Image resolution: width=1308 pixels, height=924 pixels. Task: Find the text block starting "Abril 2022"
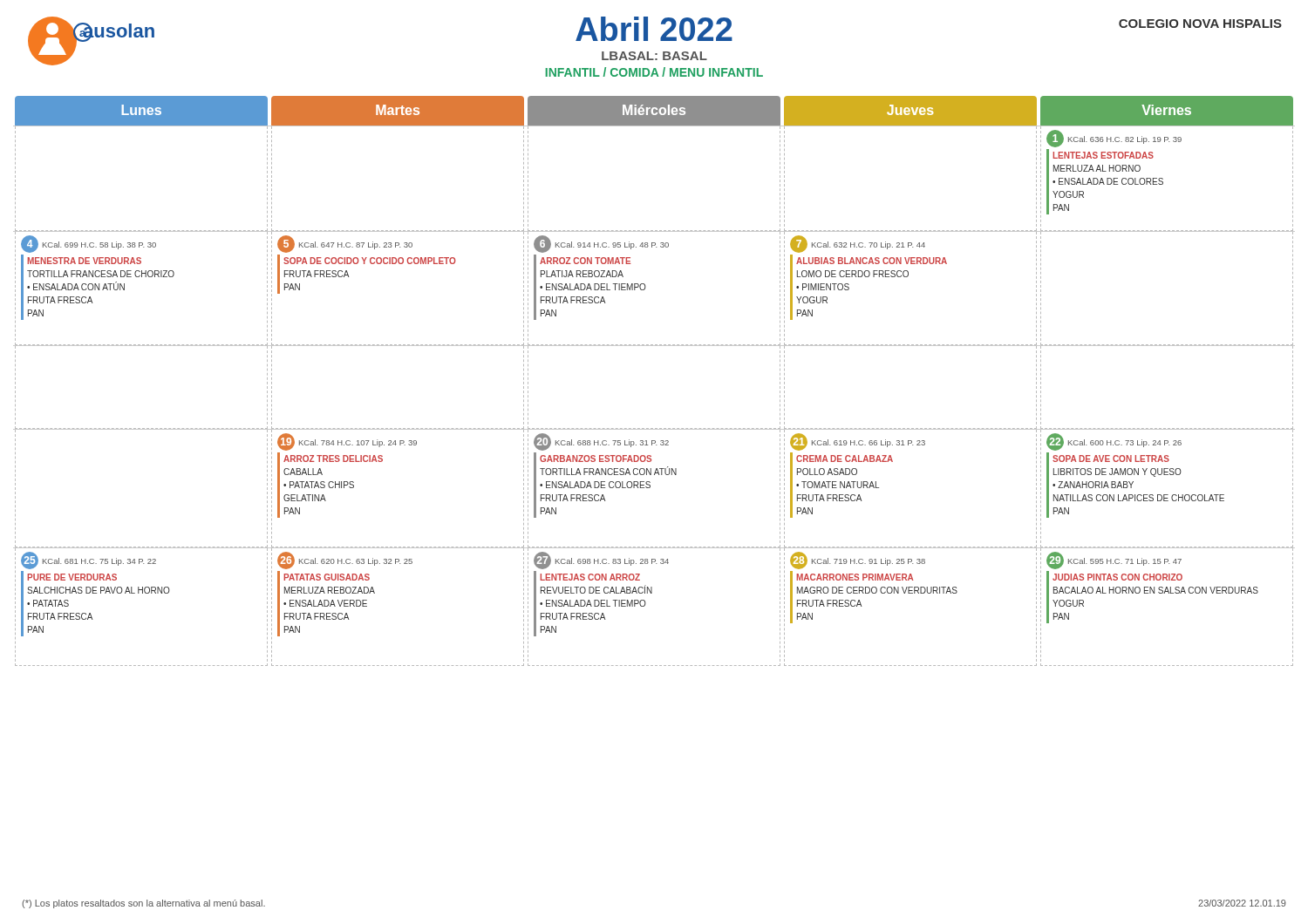tap(654, 28)
